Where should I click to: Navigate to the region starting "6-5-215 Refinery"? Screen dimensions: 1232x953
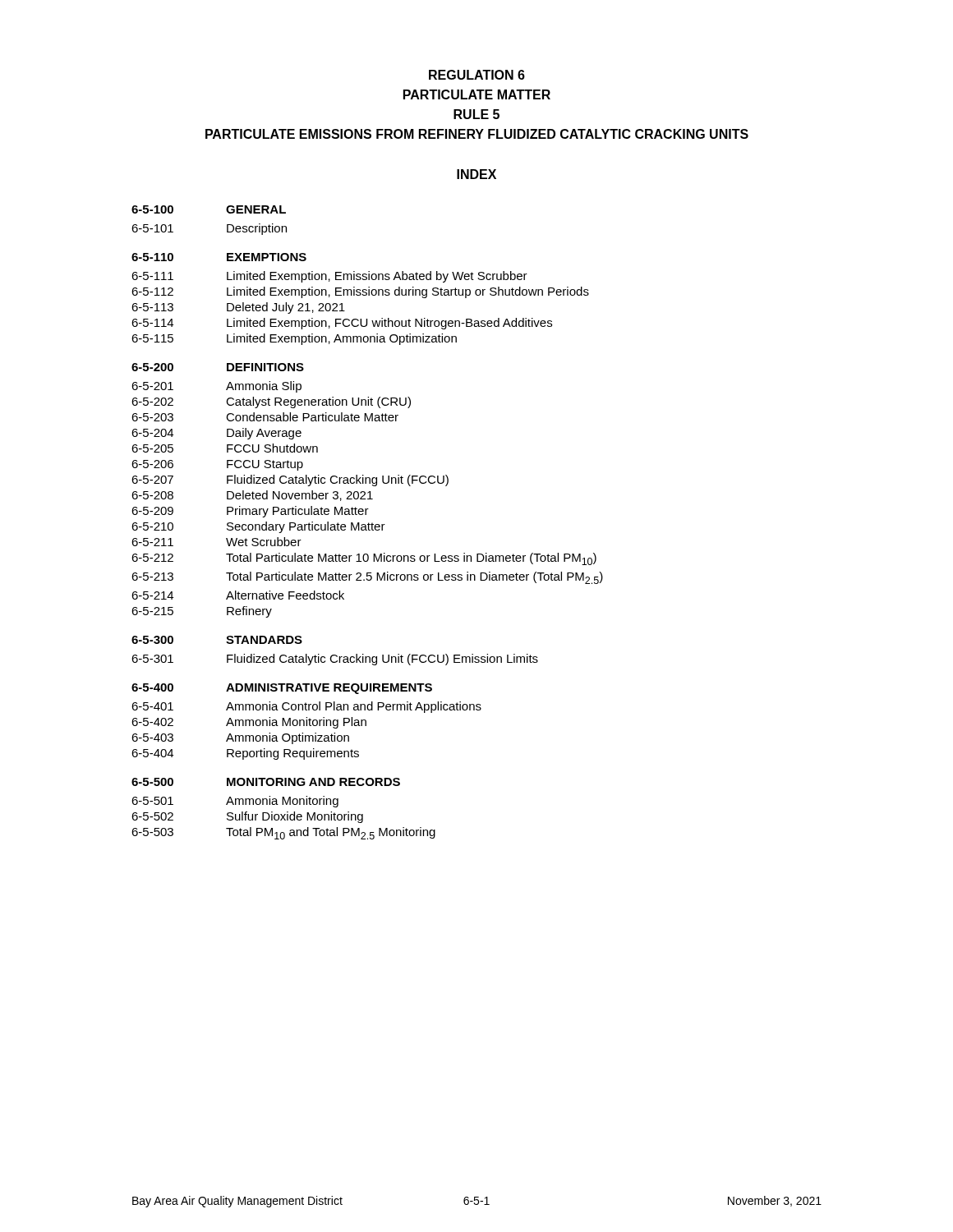pyautogui.click(x=157, y=611)
